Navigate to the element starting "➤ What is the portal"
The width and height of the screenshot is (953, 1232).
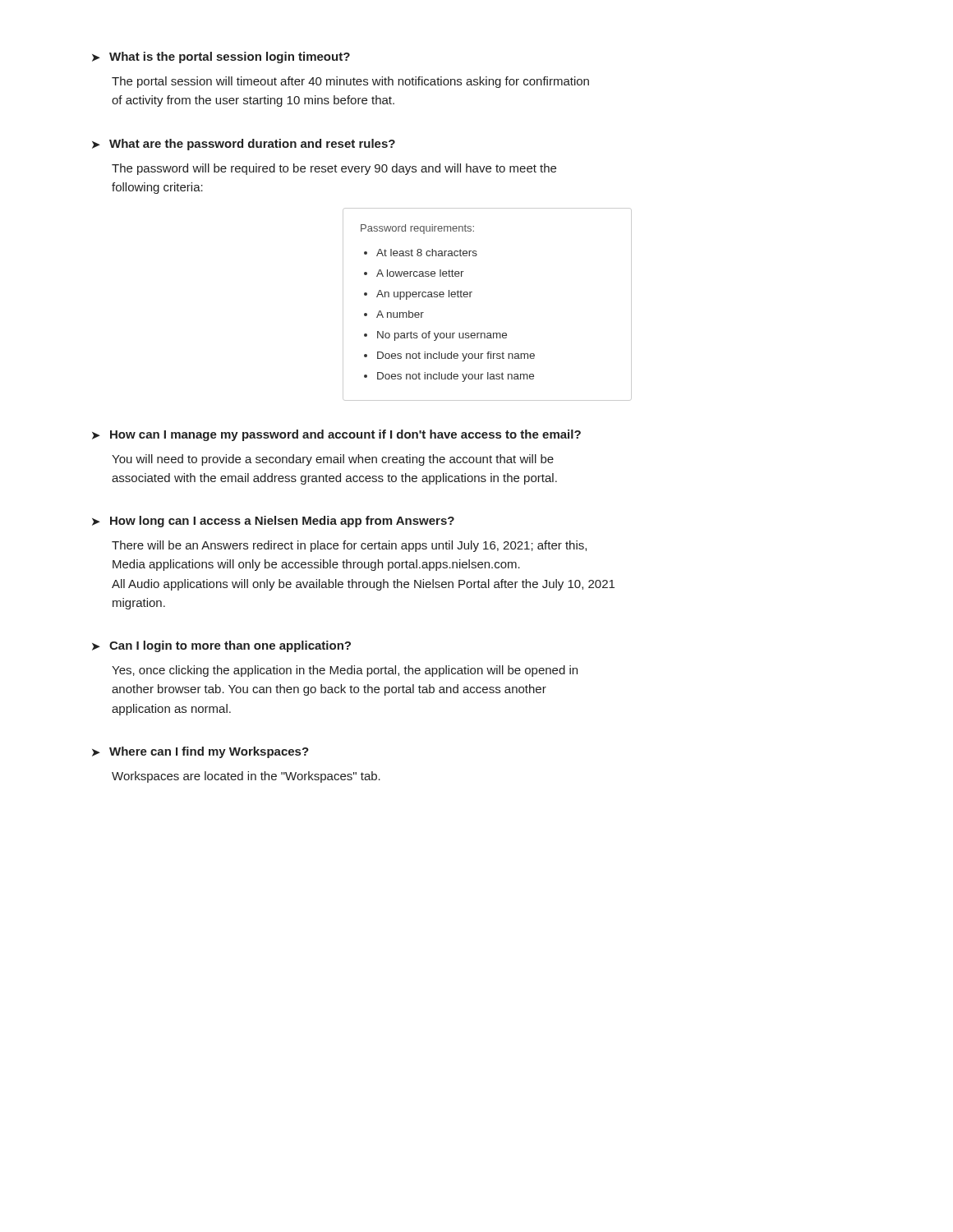coord(476,79)
